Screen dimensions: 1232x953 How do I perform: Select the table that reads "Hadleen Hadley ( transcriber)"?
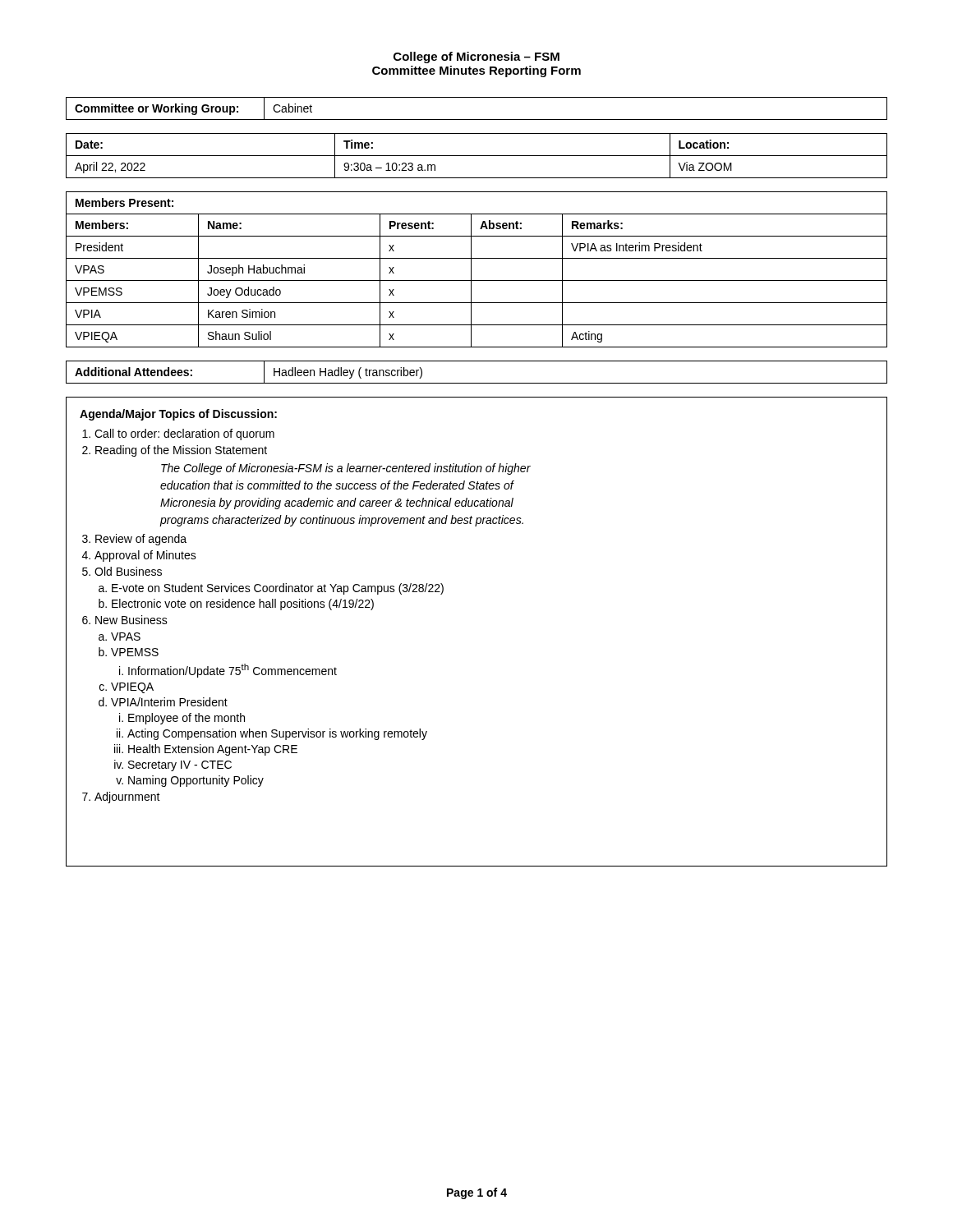click(476, 372)
